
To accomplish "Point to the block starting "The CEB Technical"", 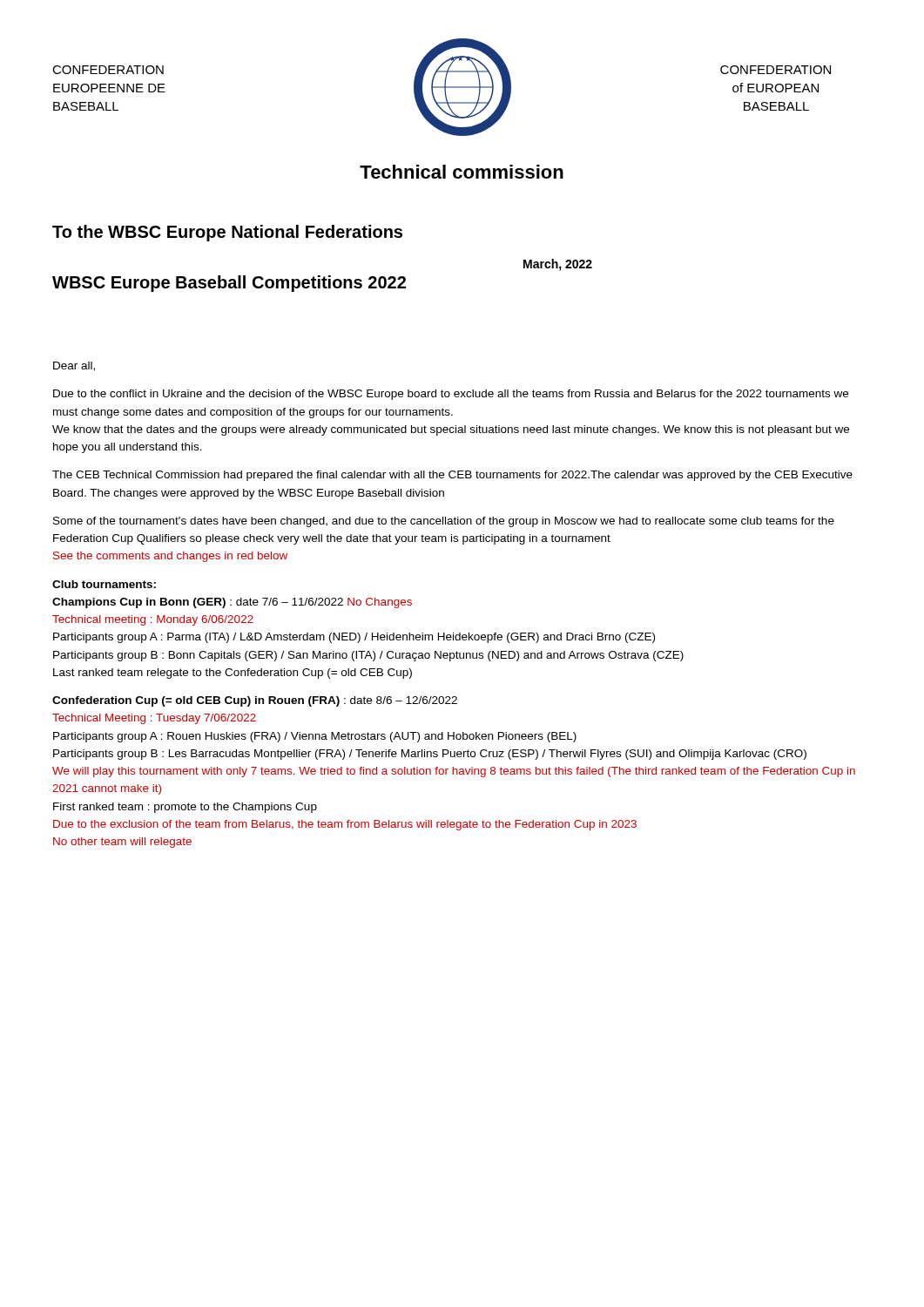I will (462, 484).
